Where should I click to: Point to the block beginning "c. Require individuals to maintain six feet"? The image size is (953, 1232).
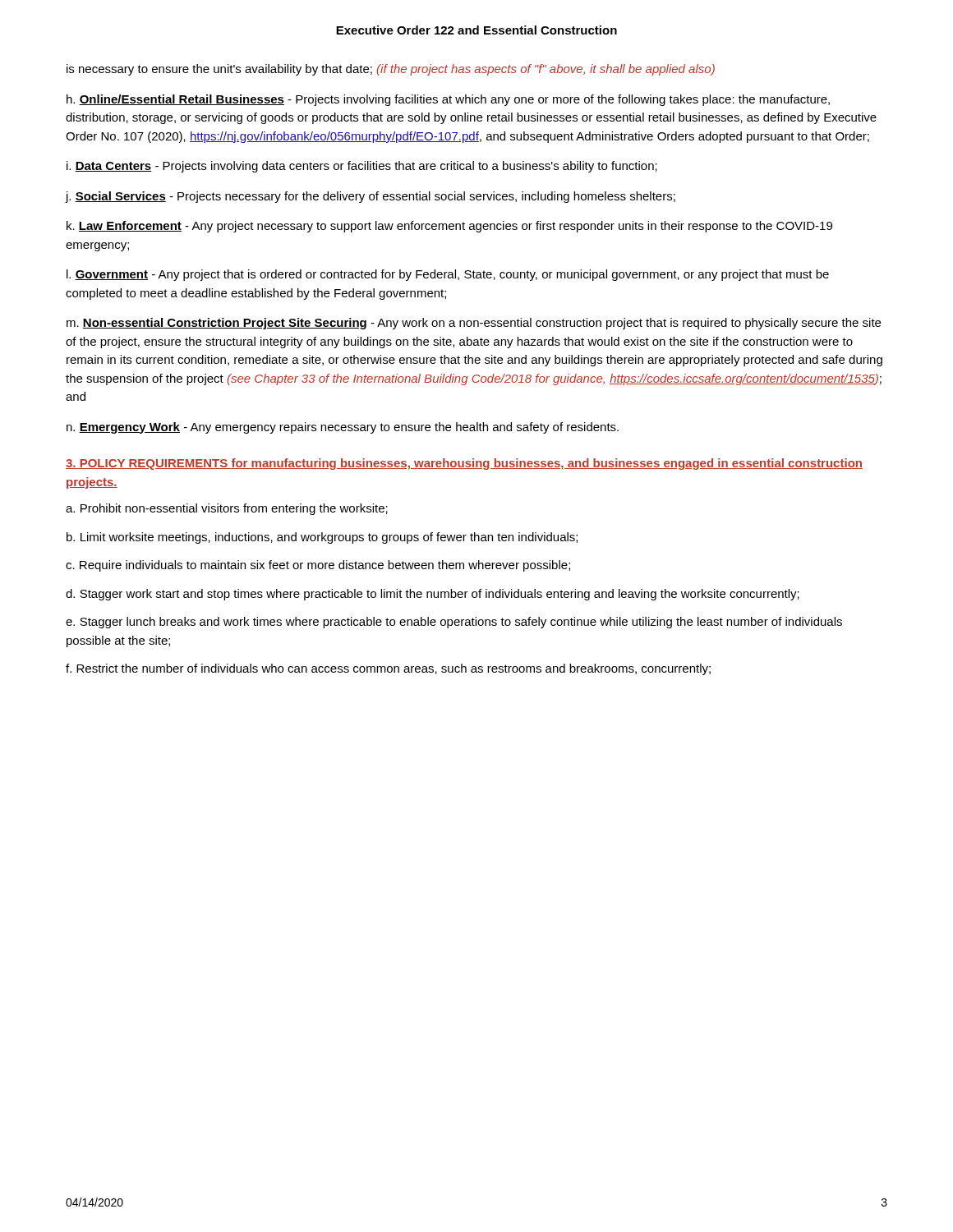tap(318, 565)
